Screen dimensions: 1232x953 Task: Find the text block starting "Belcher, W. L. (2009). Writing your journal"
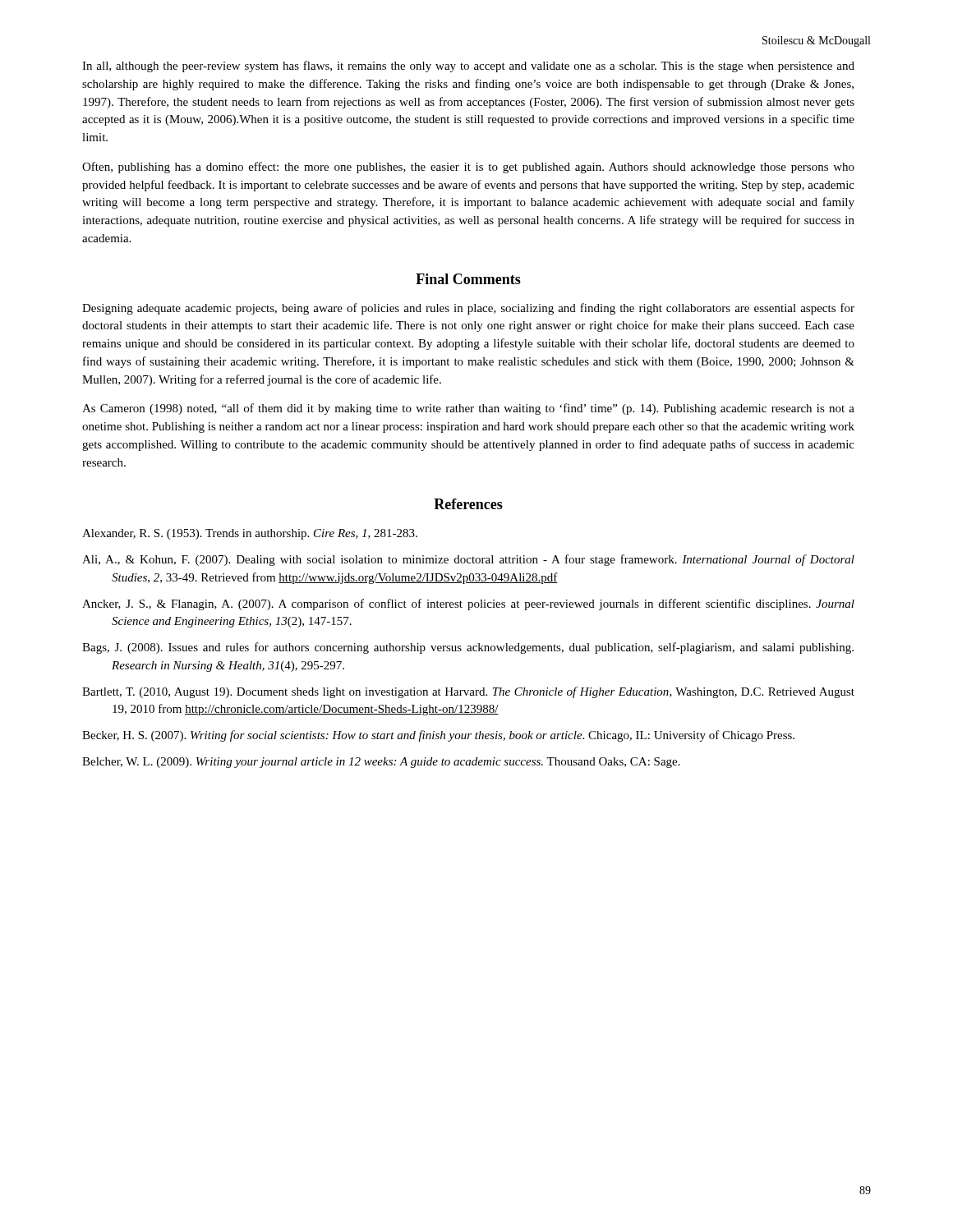[381, 761]
